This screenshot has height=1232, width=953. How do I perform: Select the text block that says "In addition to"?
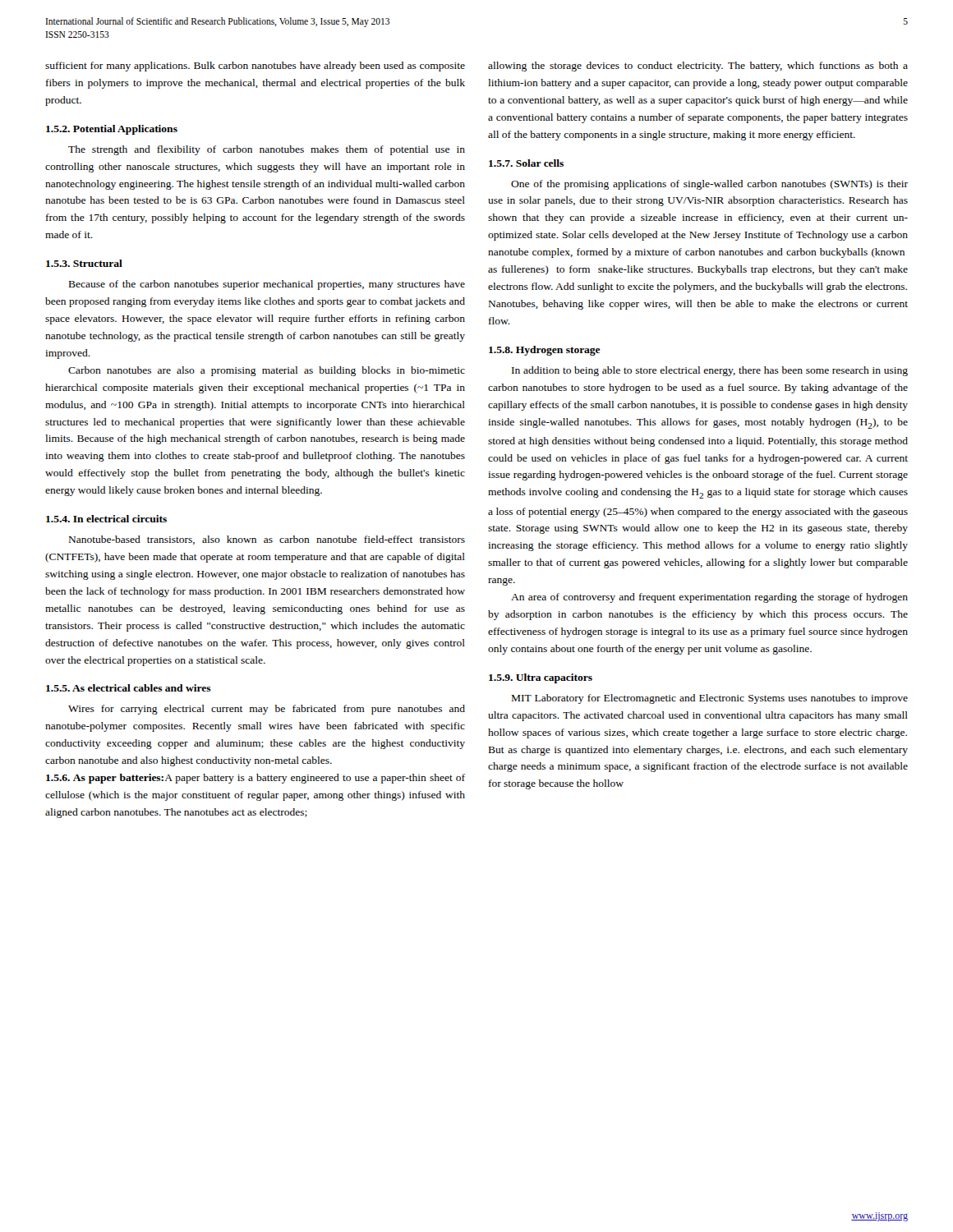click(x=698, y=510)
